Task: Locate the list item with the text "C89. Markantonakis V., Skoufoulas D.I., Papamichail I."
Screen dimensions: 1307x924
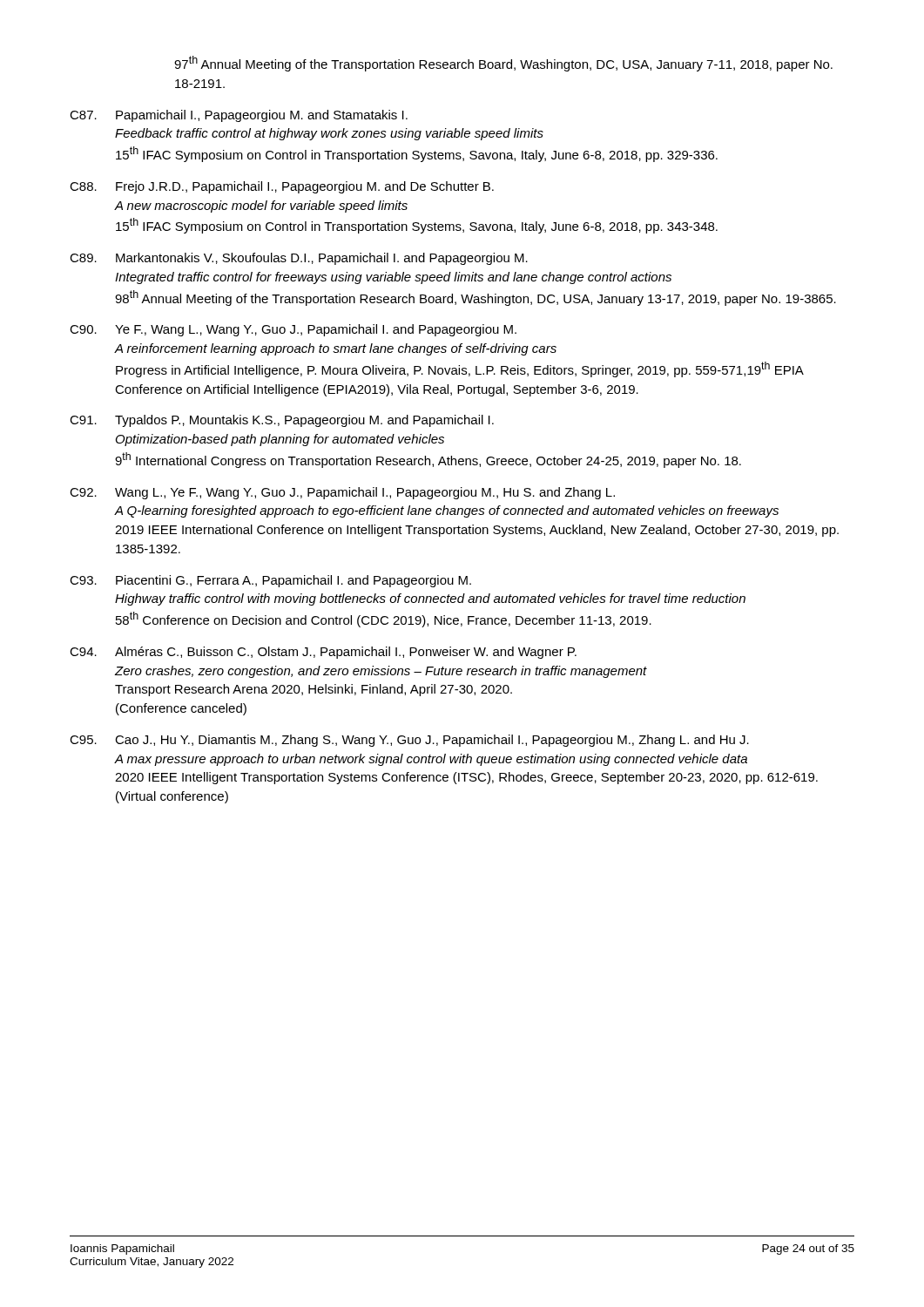Action: [462, 278]
